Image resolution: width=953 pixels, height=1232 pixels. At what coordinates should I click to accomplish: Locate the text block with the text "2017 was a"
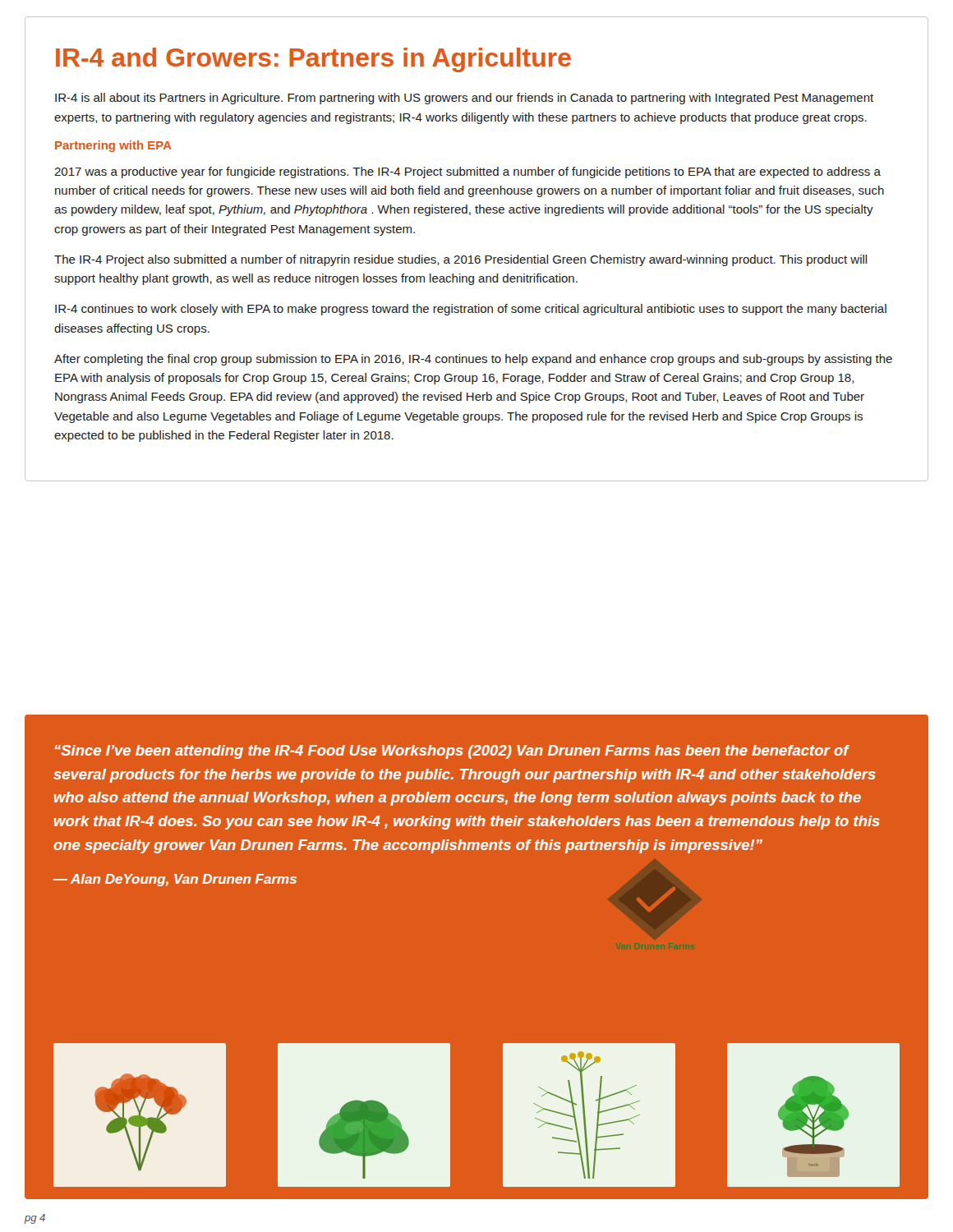(x=476, y=200)
